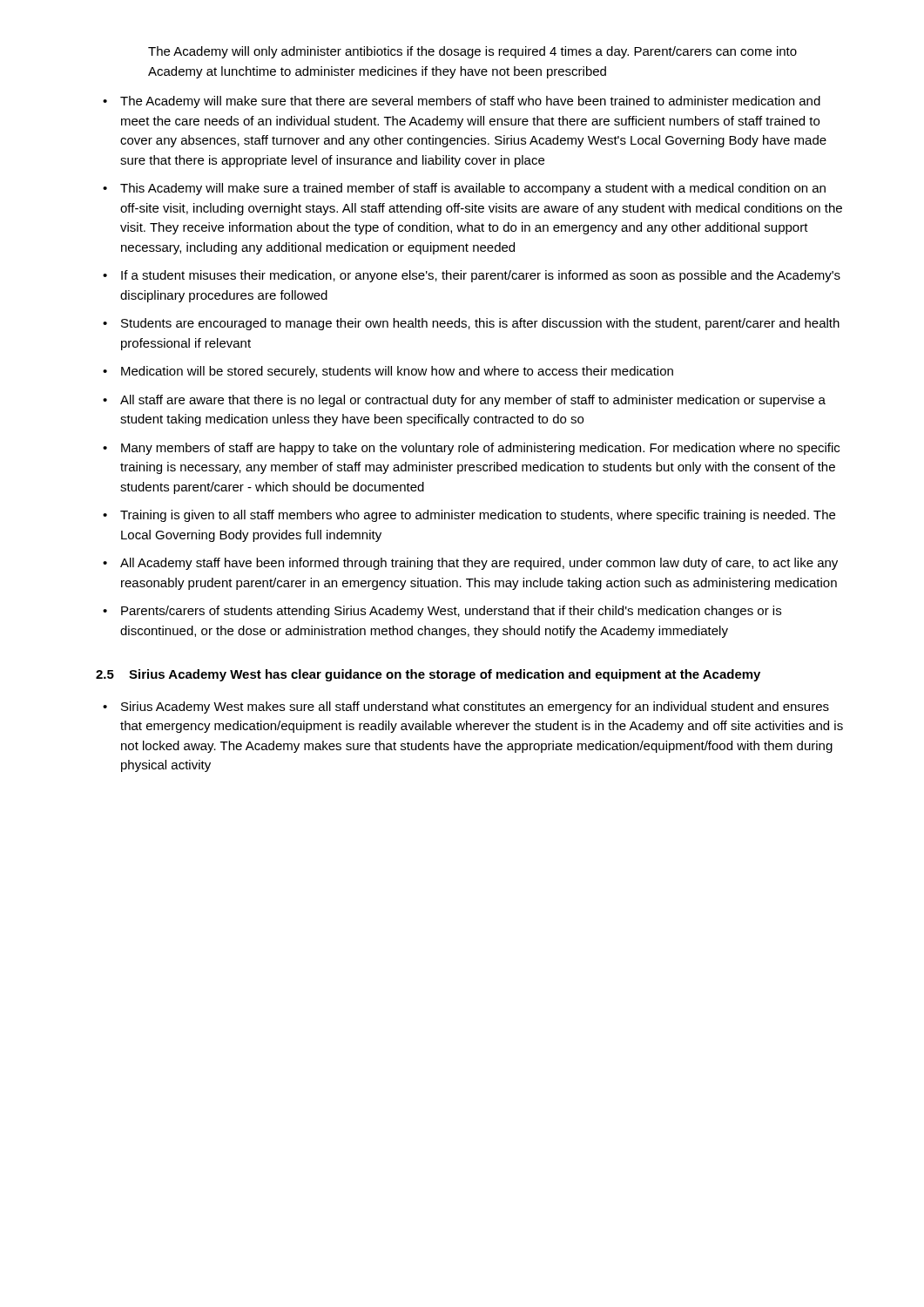Screen dimensions: 1307x924
Task: Click on the list item with the text "All staff are aware that"
Action: [x=473, y=409]
